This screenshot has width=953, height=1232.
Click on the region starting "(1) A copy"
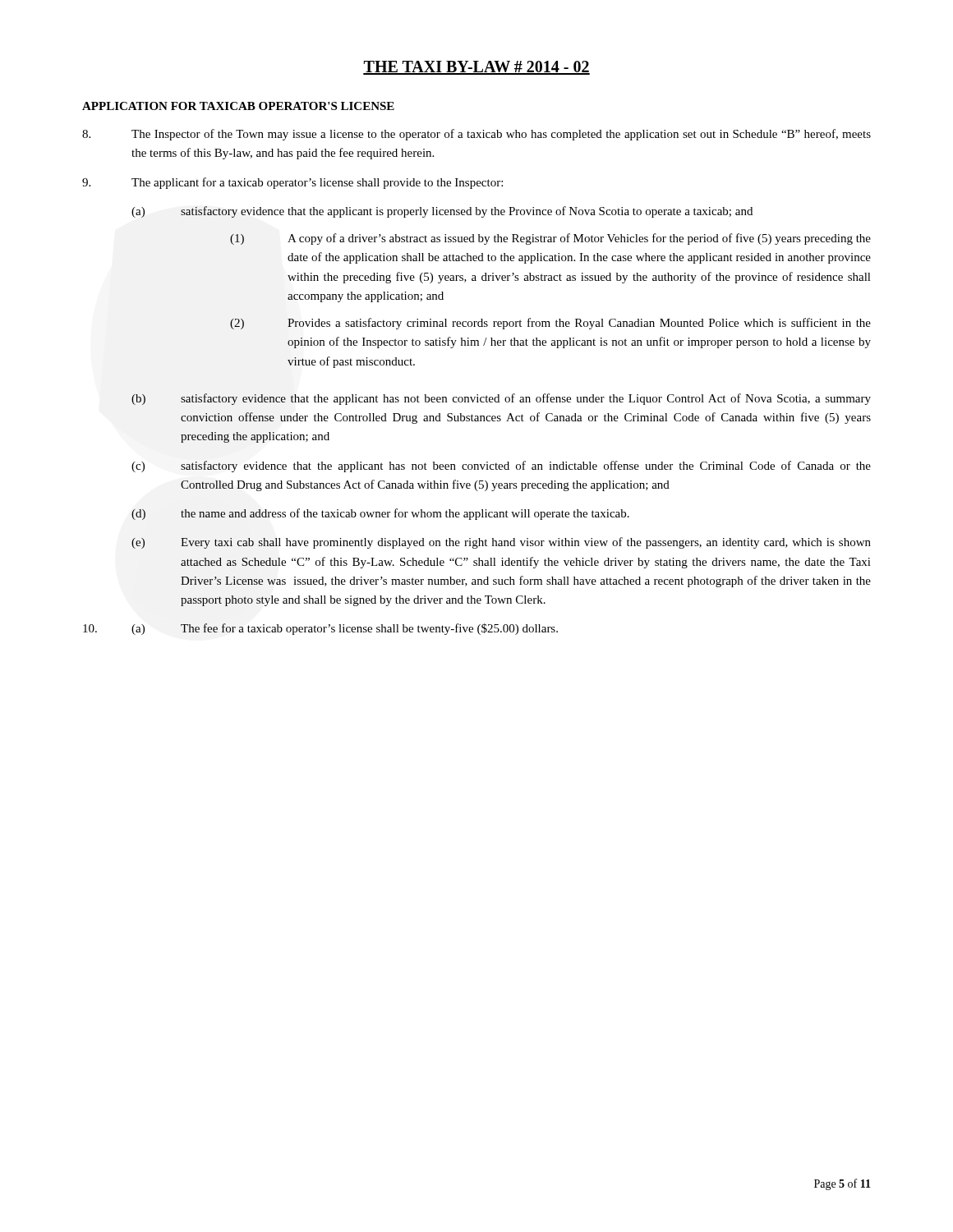[x=550, y=267]
